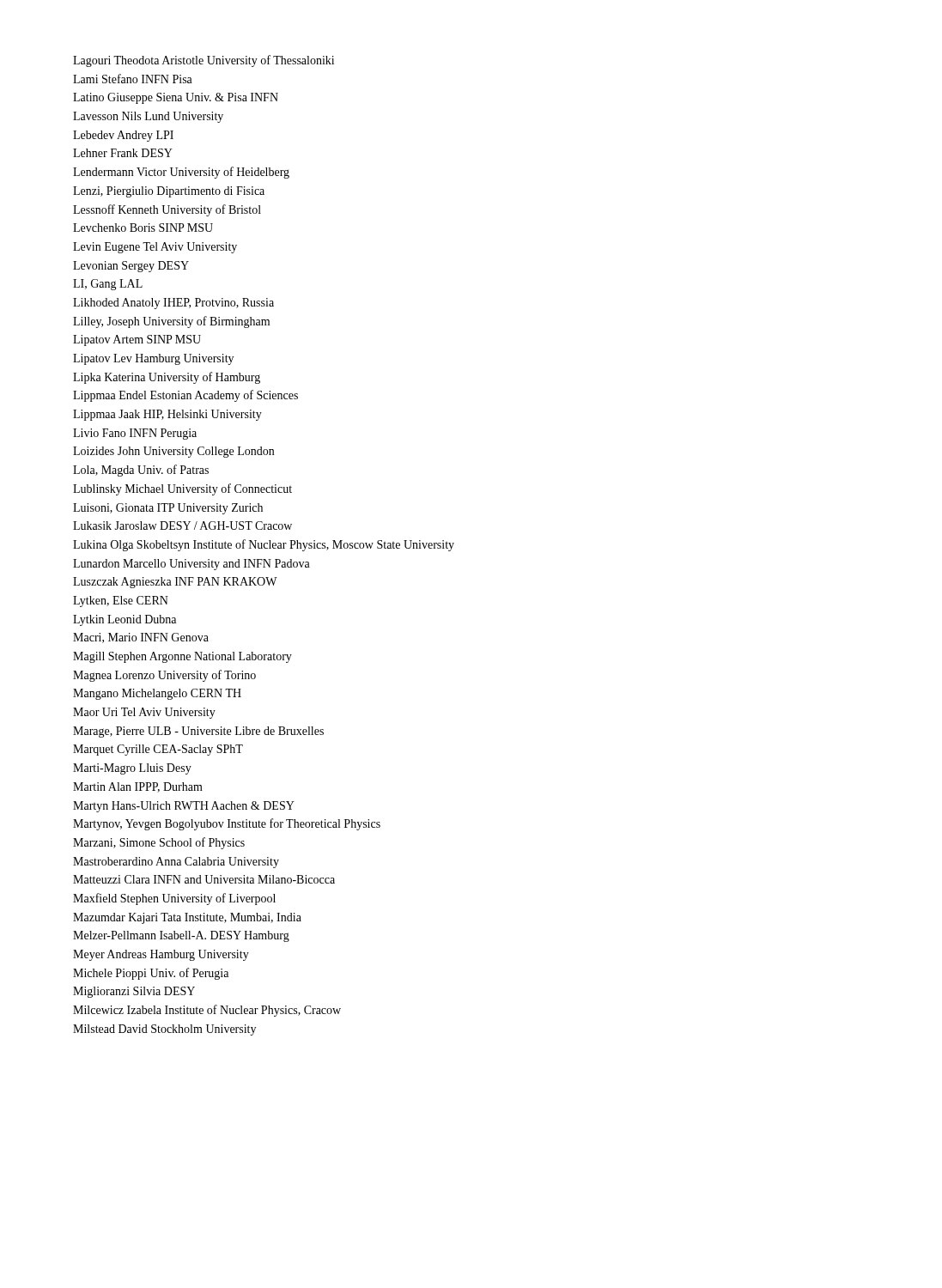Screen dimensions: 1288x942
Task: Point to the block beginning "Levin Eugene Tel"
Action: 155,247
